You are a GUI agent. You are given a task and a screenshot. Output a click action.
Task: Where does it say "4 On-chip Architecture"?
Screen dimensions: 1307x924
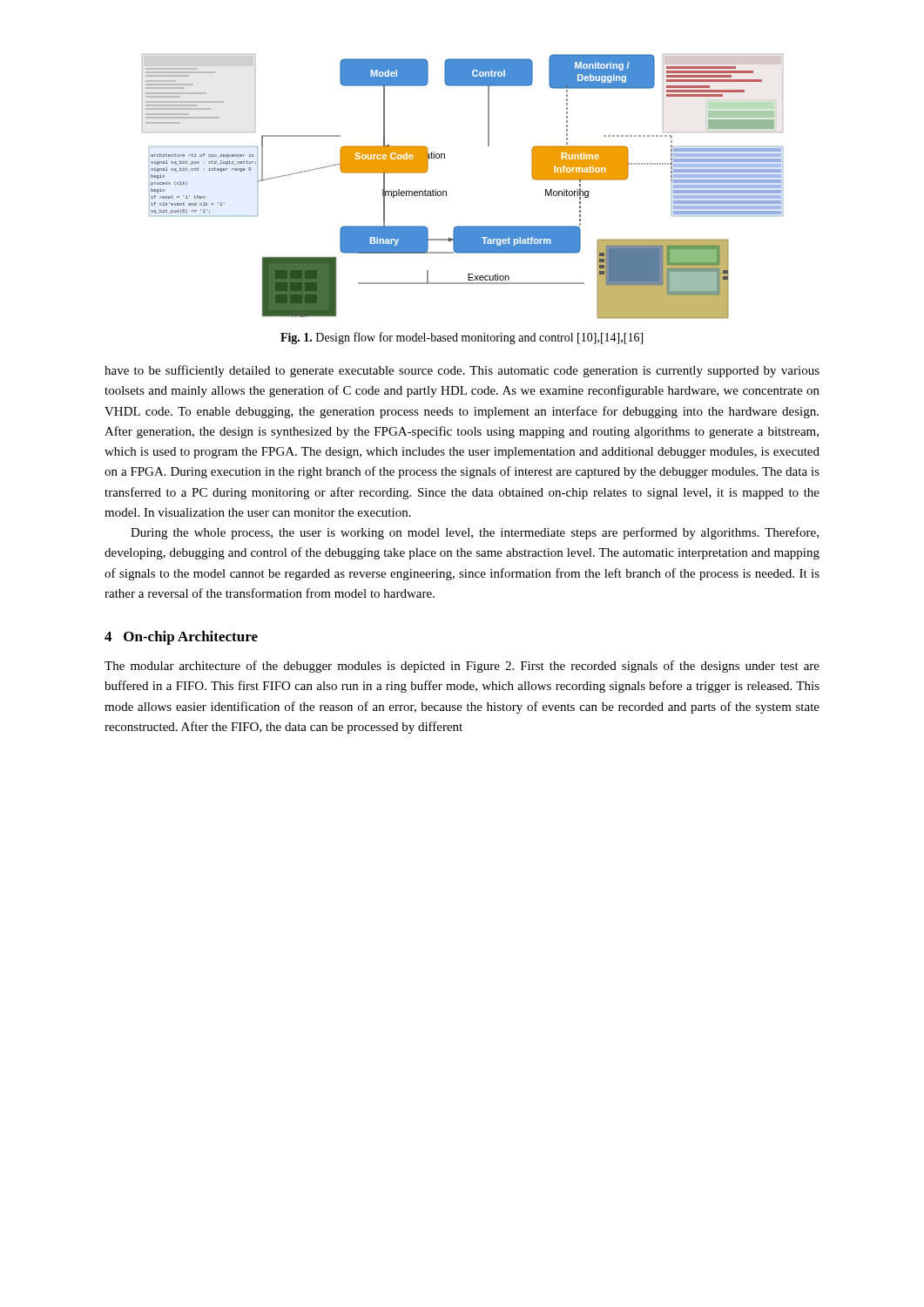(181, 637)
